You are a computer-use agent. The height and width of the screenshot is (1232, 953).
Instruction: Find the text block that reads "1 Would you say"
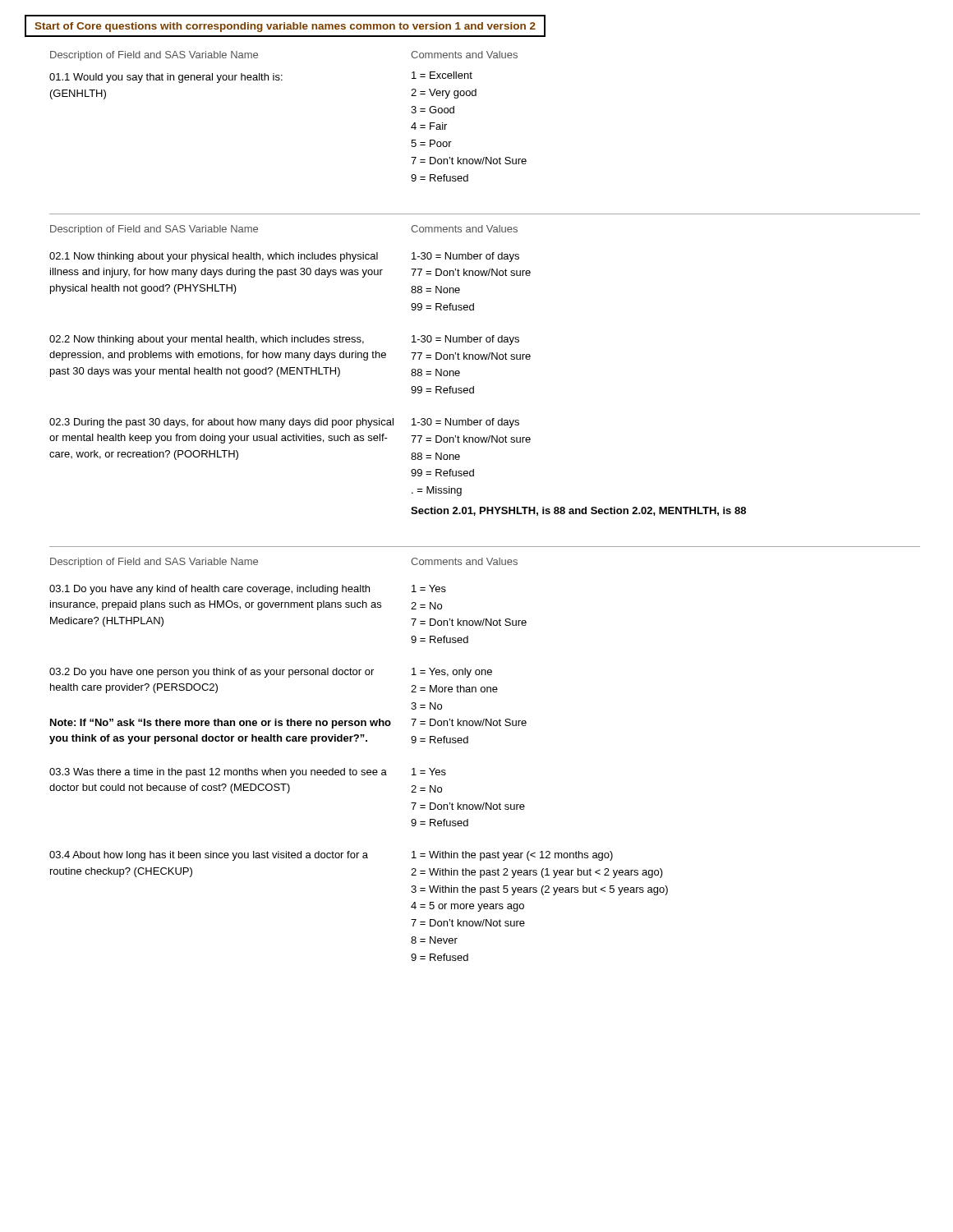[x=166, y=85]
